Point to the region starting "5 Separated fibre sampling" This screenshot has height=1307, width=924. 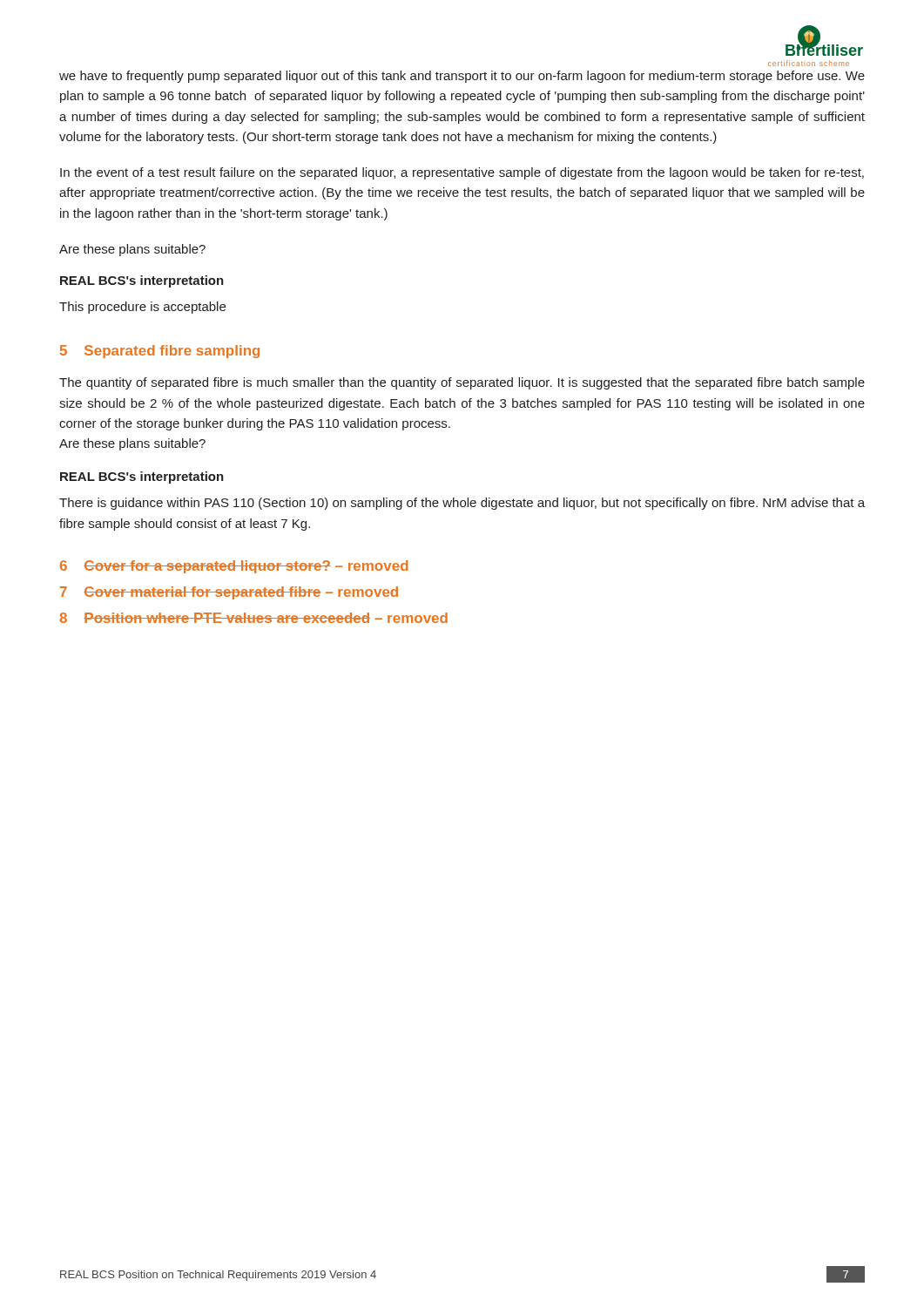coord(160,351)
